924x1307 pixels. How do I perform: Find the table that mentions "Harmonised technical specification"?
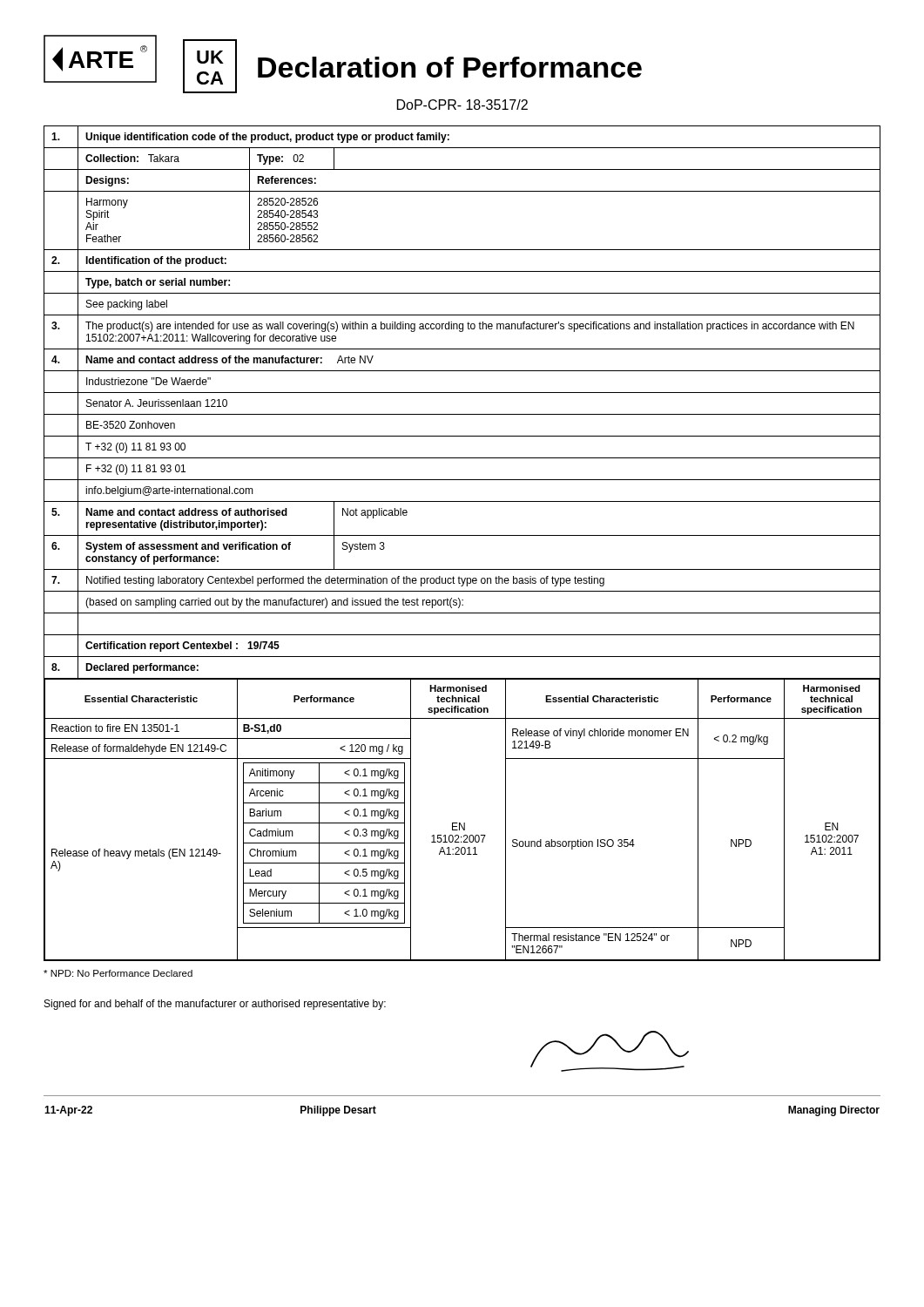click(462, 819)
